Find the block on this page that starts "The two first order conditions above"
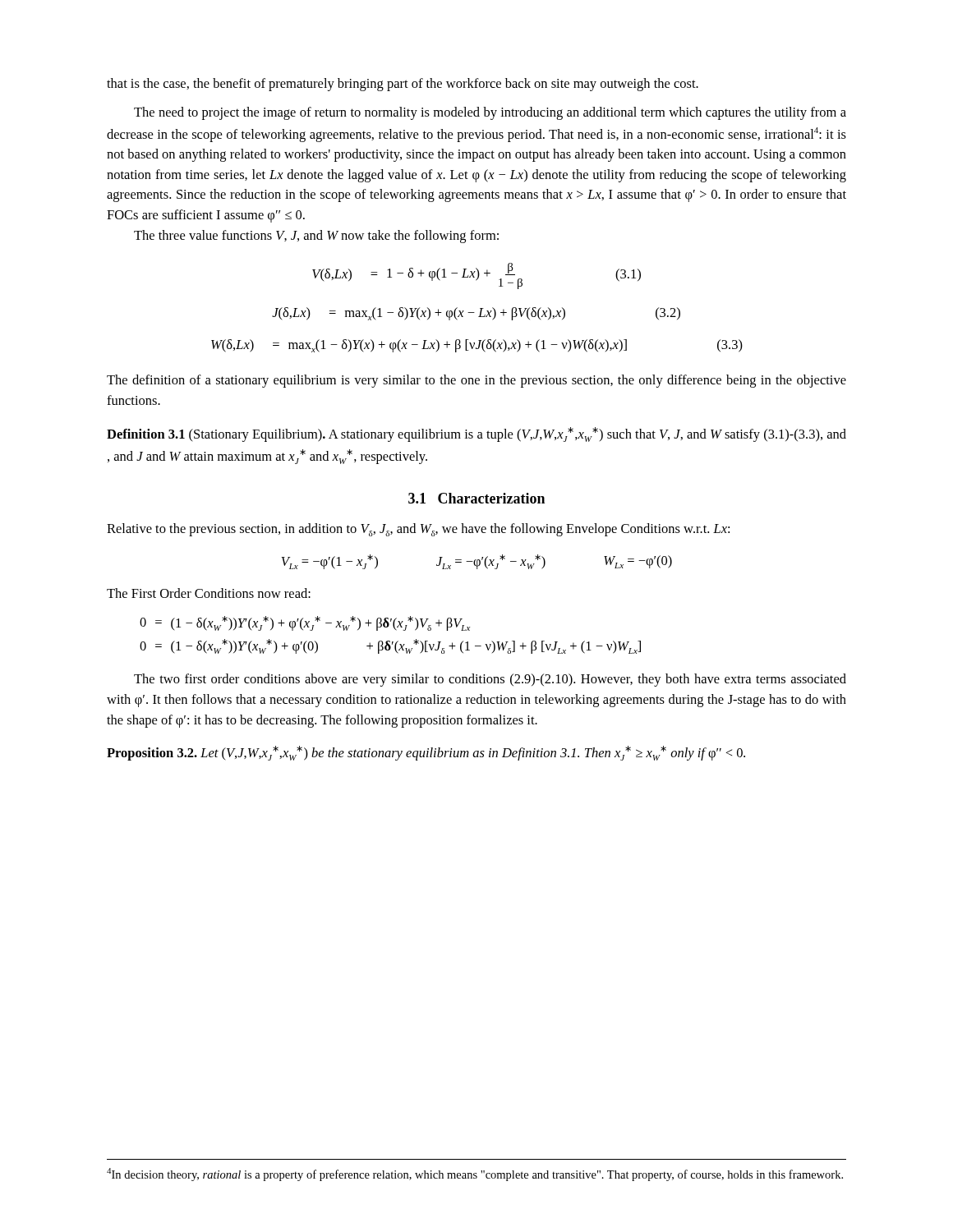Screen dimensions: 1232x953 click(x=476, y=700)
